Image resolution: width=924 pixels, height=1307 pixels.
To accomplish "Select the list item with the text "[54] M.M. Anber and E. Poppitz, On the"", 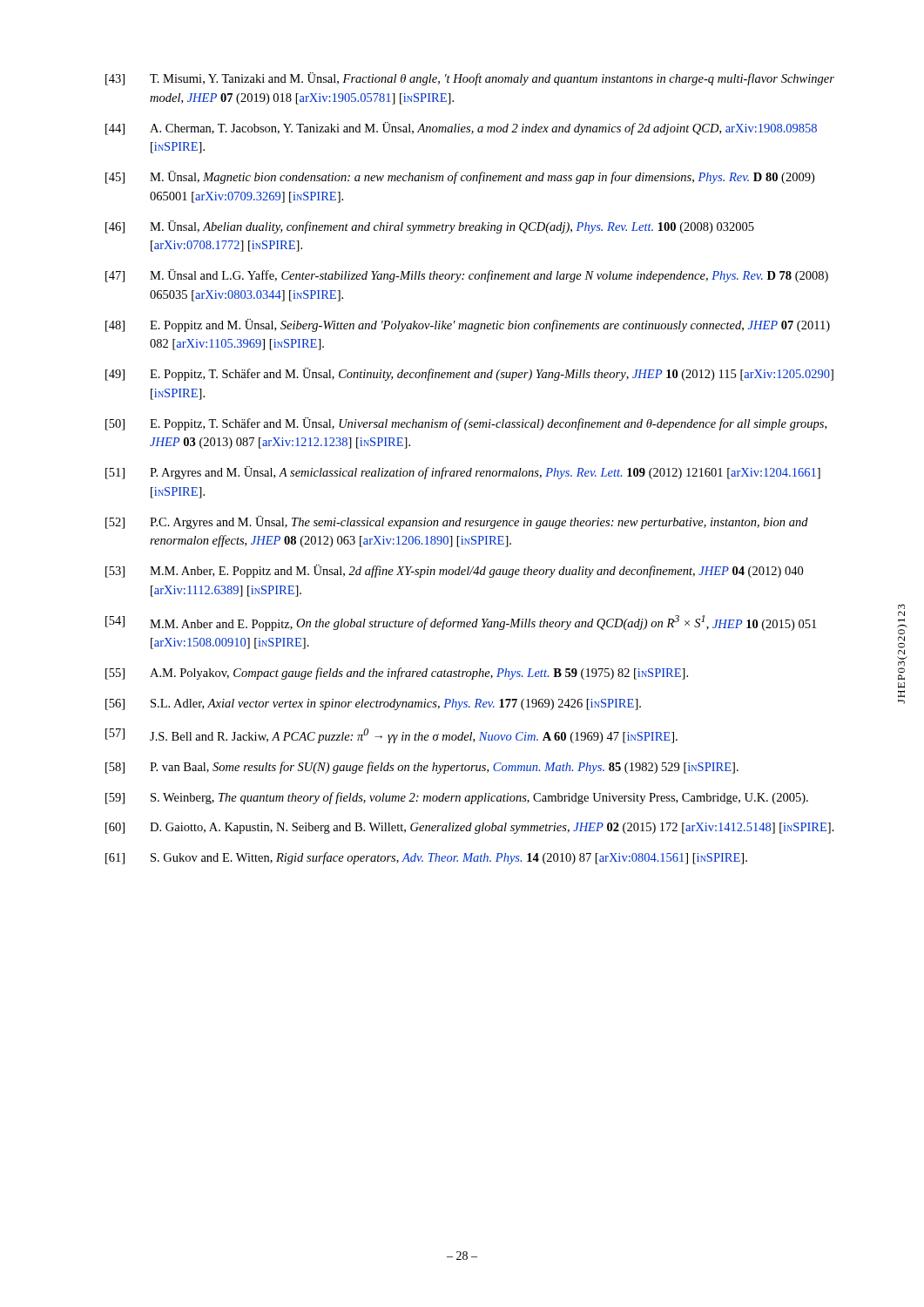I will 471,632.
